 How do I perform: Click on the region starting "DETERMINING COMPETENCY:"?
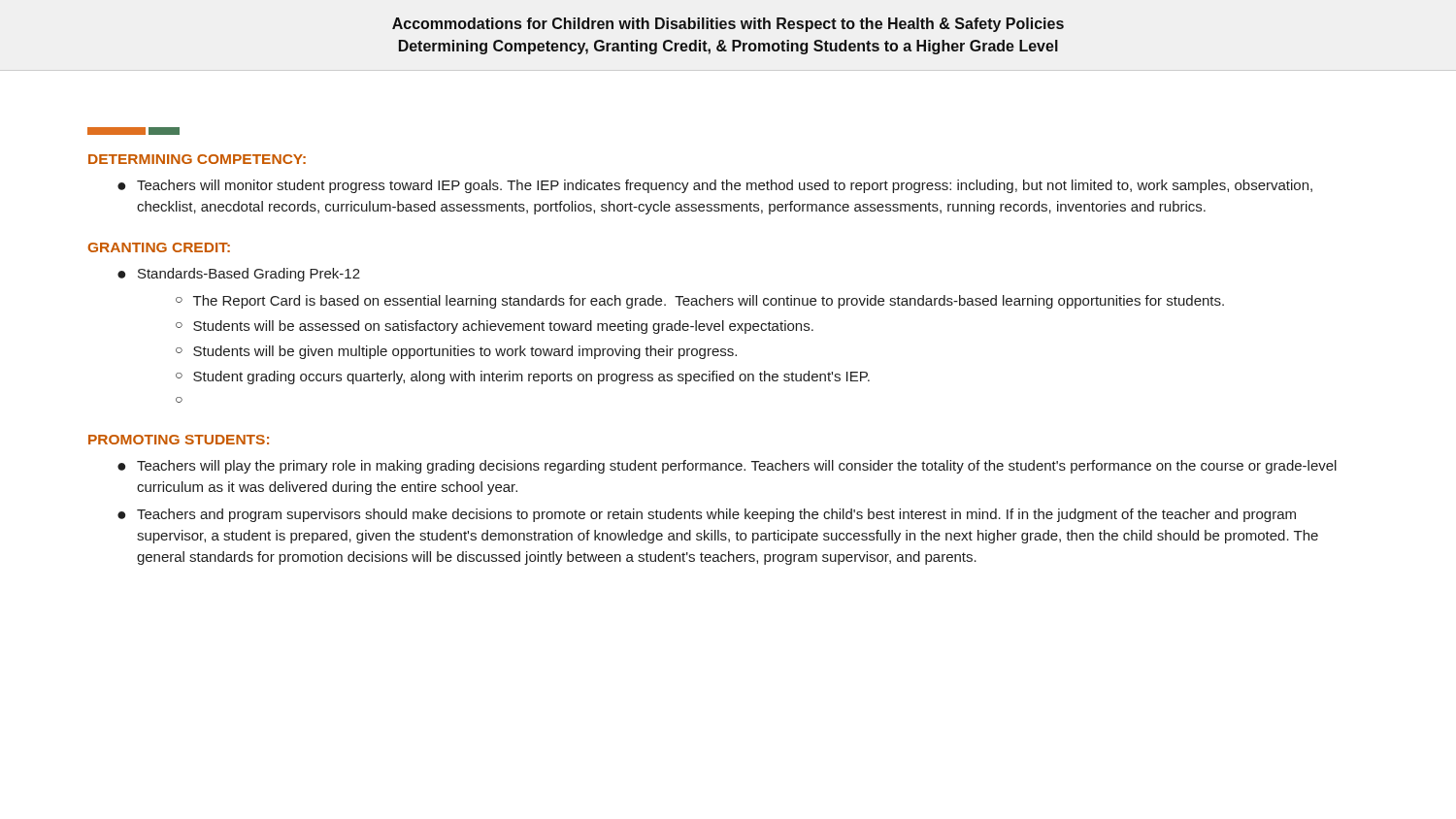pyautogui.click(x=197, y=159)
